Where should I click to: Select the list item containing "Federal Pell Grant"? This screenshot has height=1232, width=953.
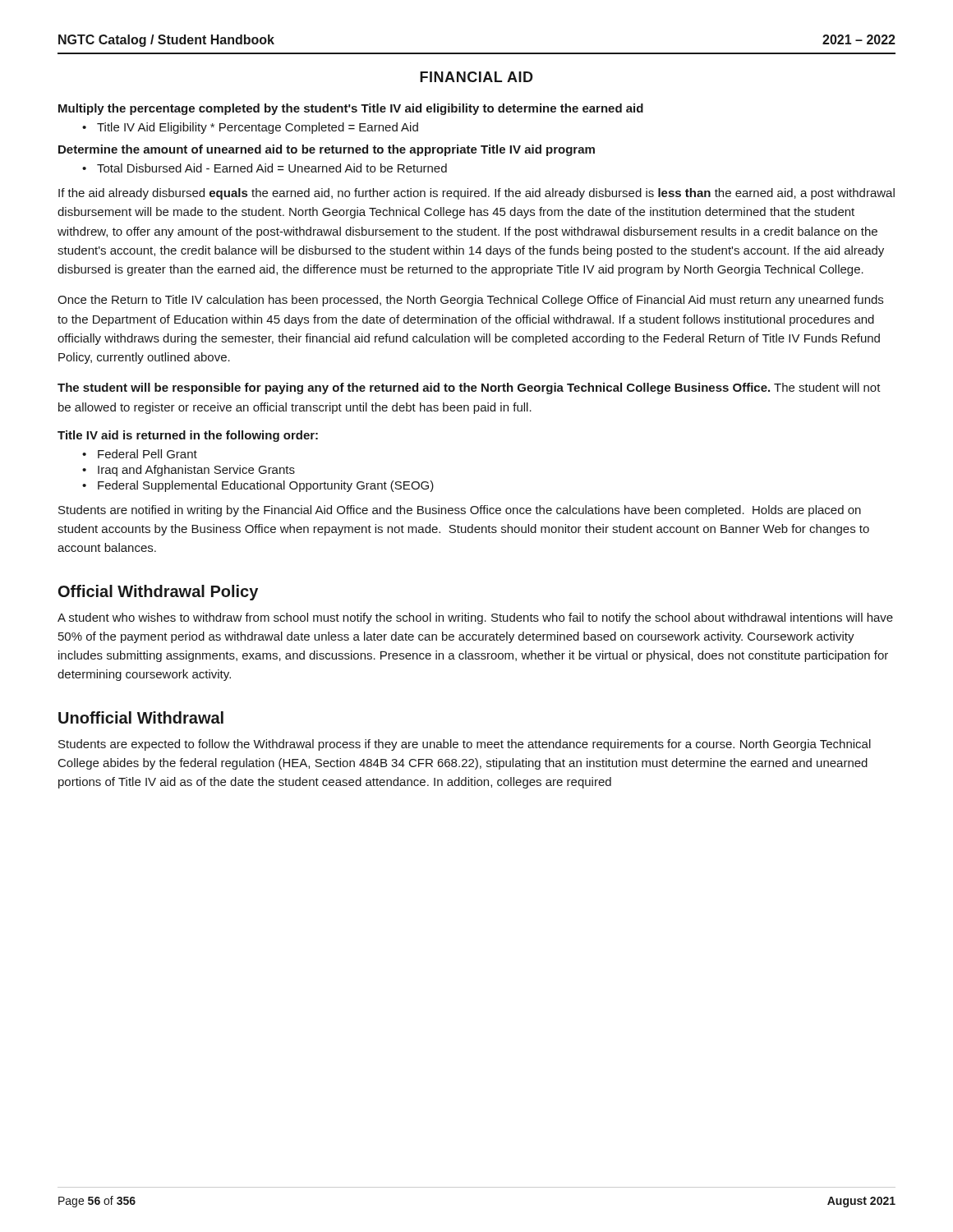(x=147, y=454)
